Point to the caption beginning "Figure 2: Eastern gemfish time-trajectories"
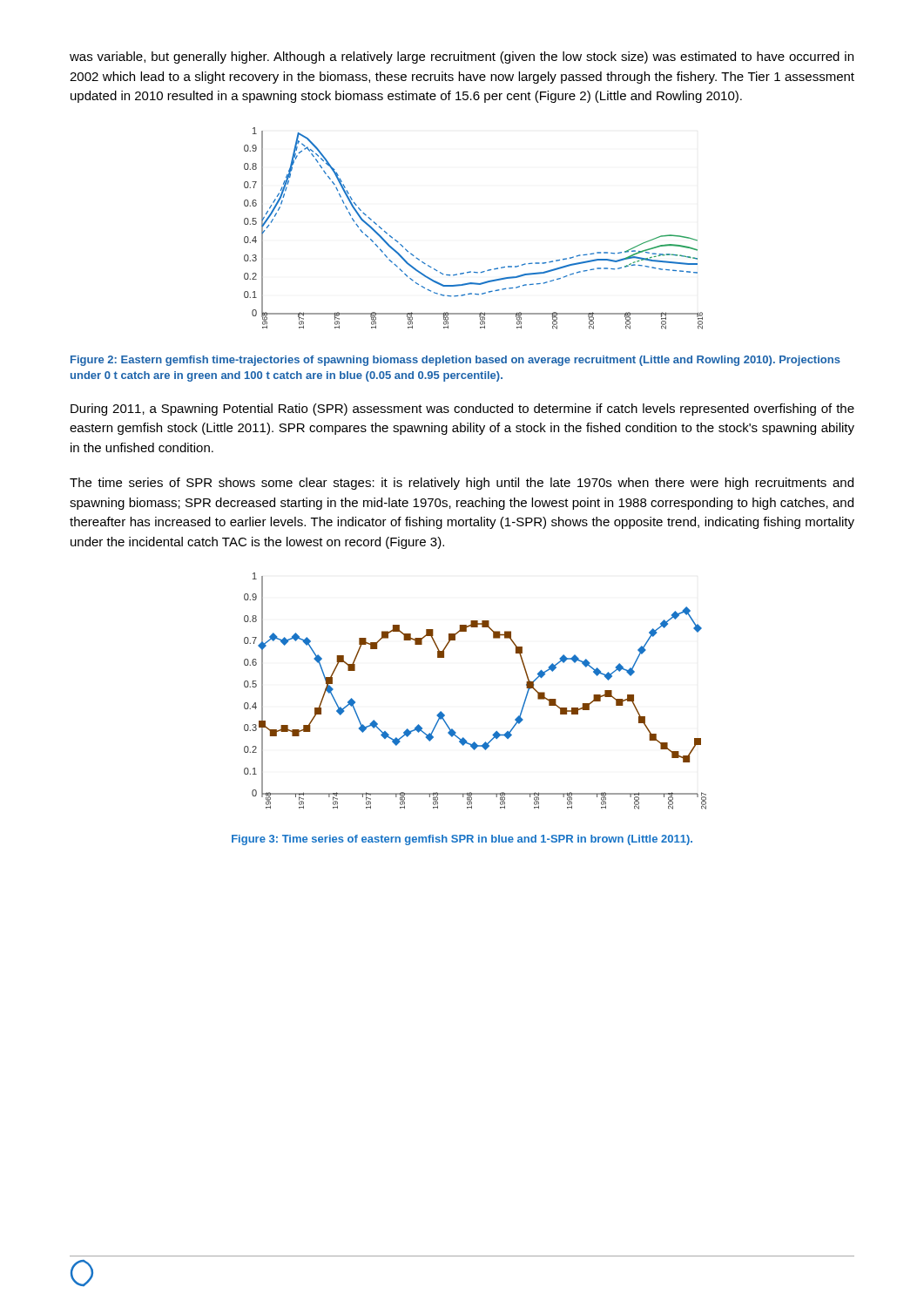924x1307 pixels. click(455, 367)
